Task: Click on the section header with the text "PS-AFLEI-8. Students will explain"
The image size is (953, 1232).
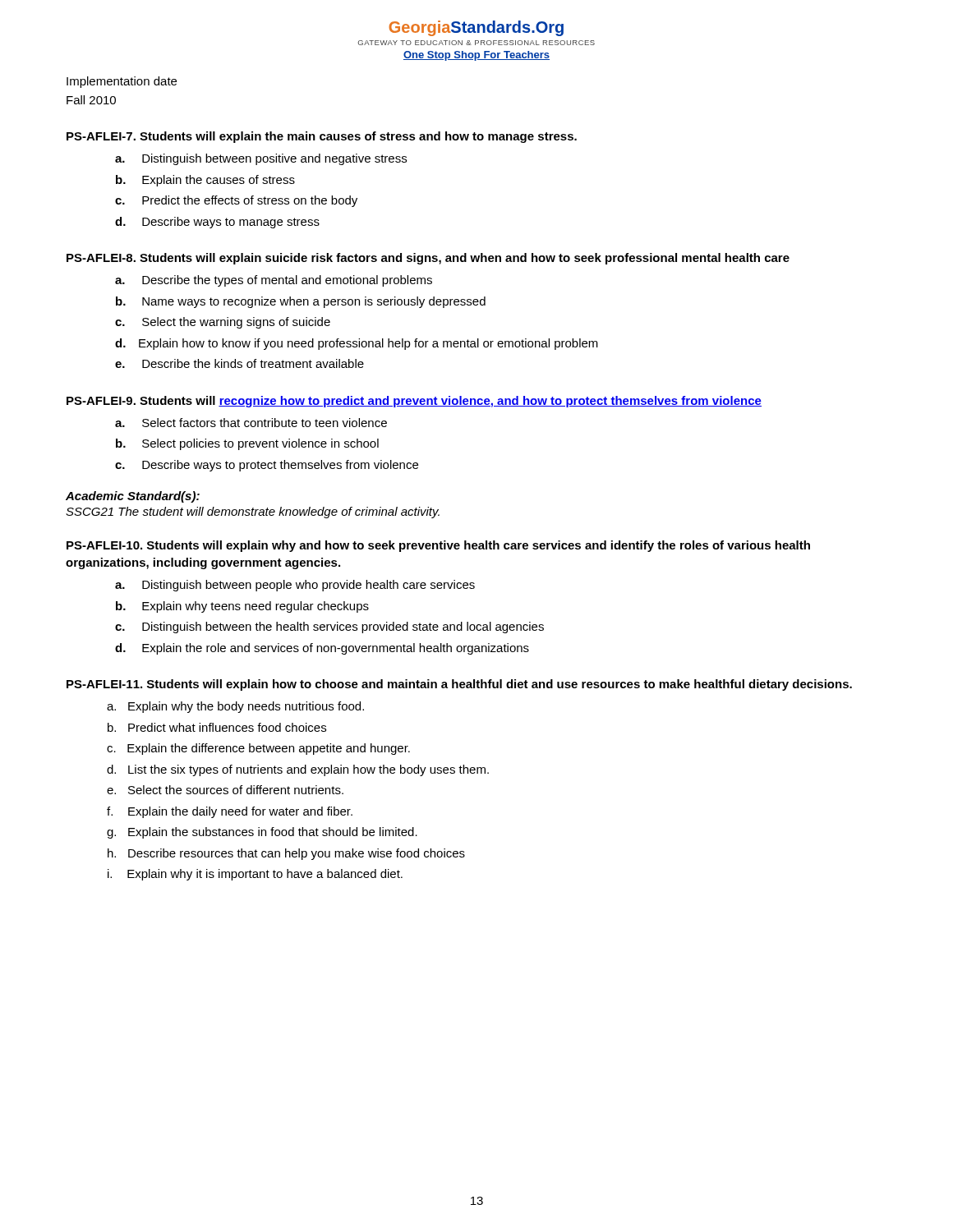Action: (x=428, y=257)
